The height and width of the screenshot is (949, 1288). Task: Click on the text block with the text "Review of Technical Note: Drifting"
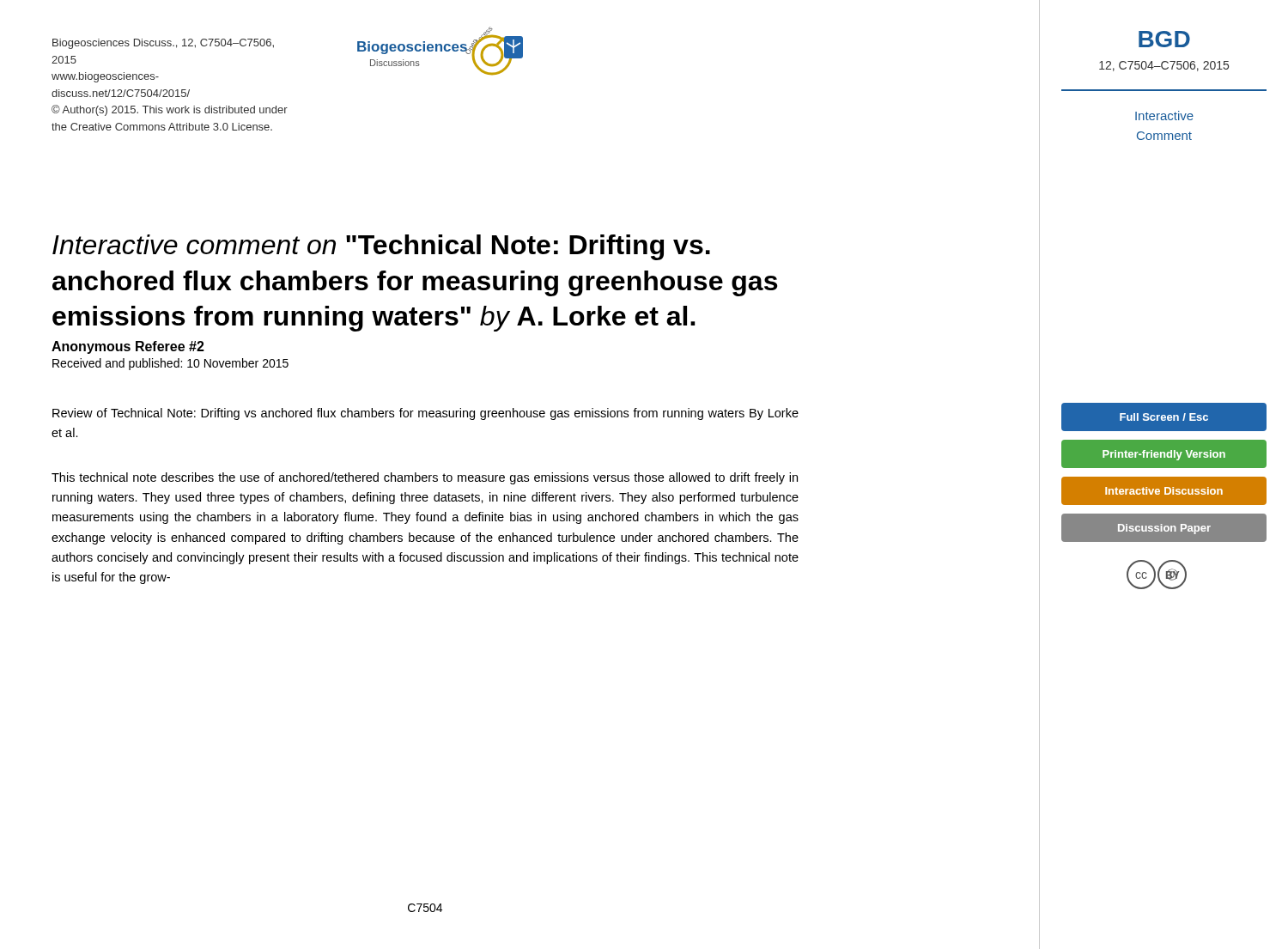click(x=425, y=424)
